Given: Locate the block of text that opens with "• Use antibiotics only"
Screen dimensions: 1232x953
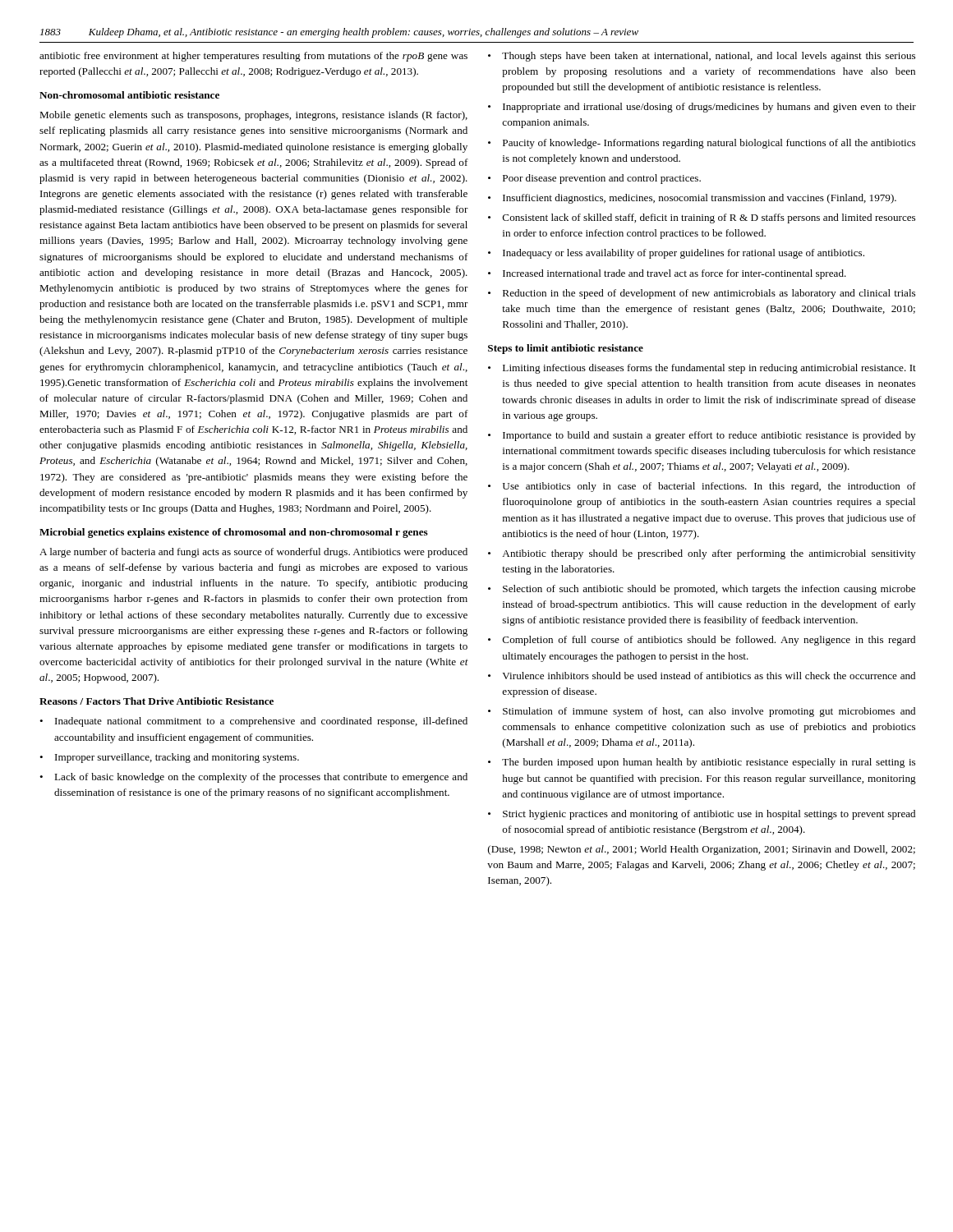Looking at the screenshot, I should 702,510.
